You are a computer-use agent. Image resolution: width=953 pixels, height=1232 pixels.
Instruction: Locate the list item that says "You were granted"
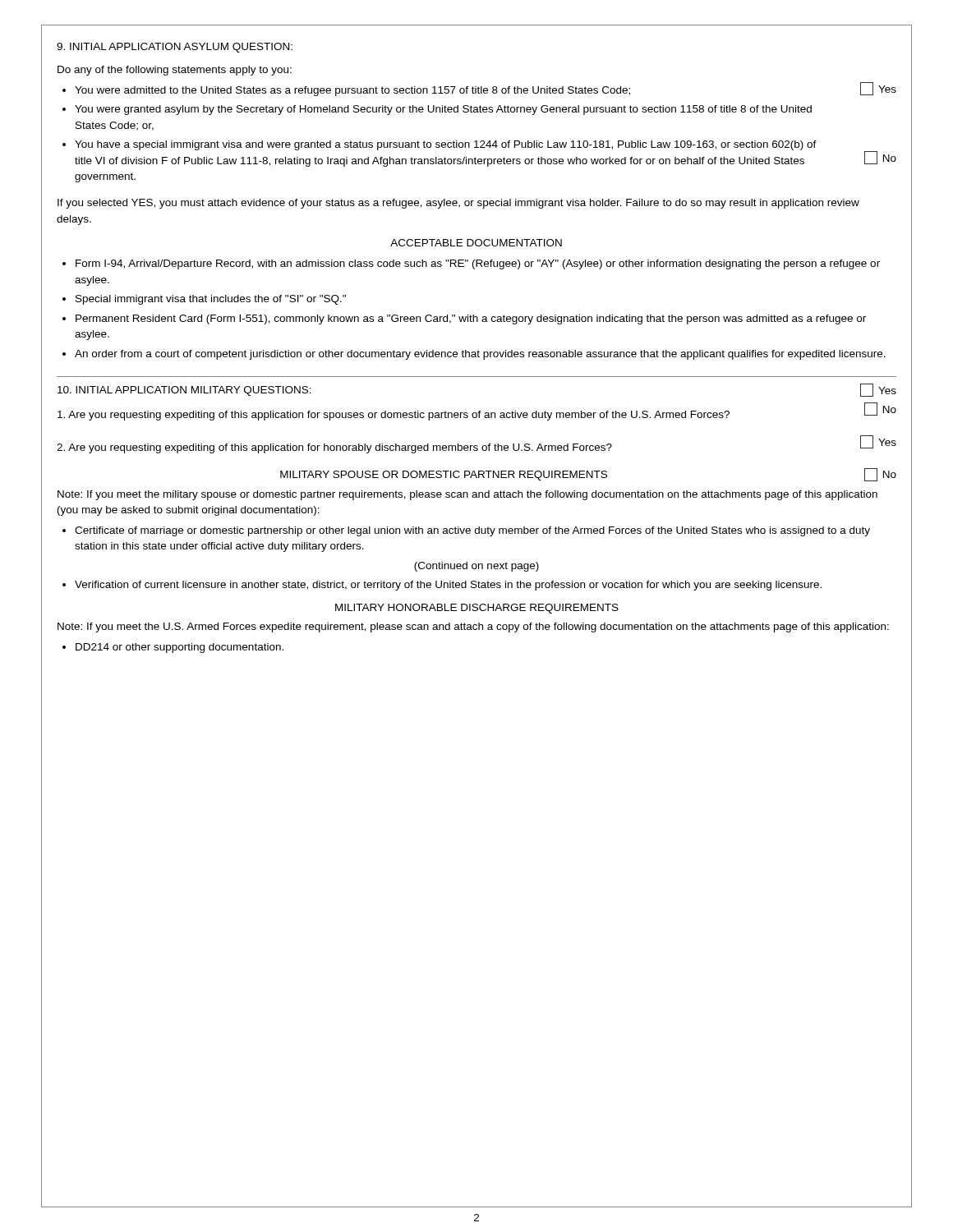point(444,117)
